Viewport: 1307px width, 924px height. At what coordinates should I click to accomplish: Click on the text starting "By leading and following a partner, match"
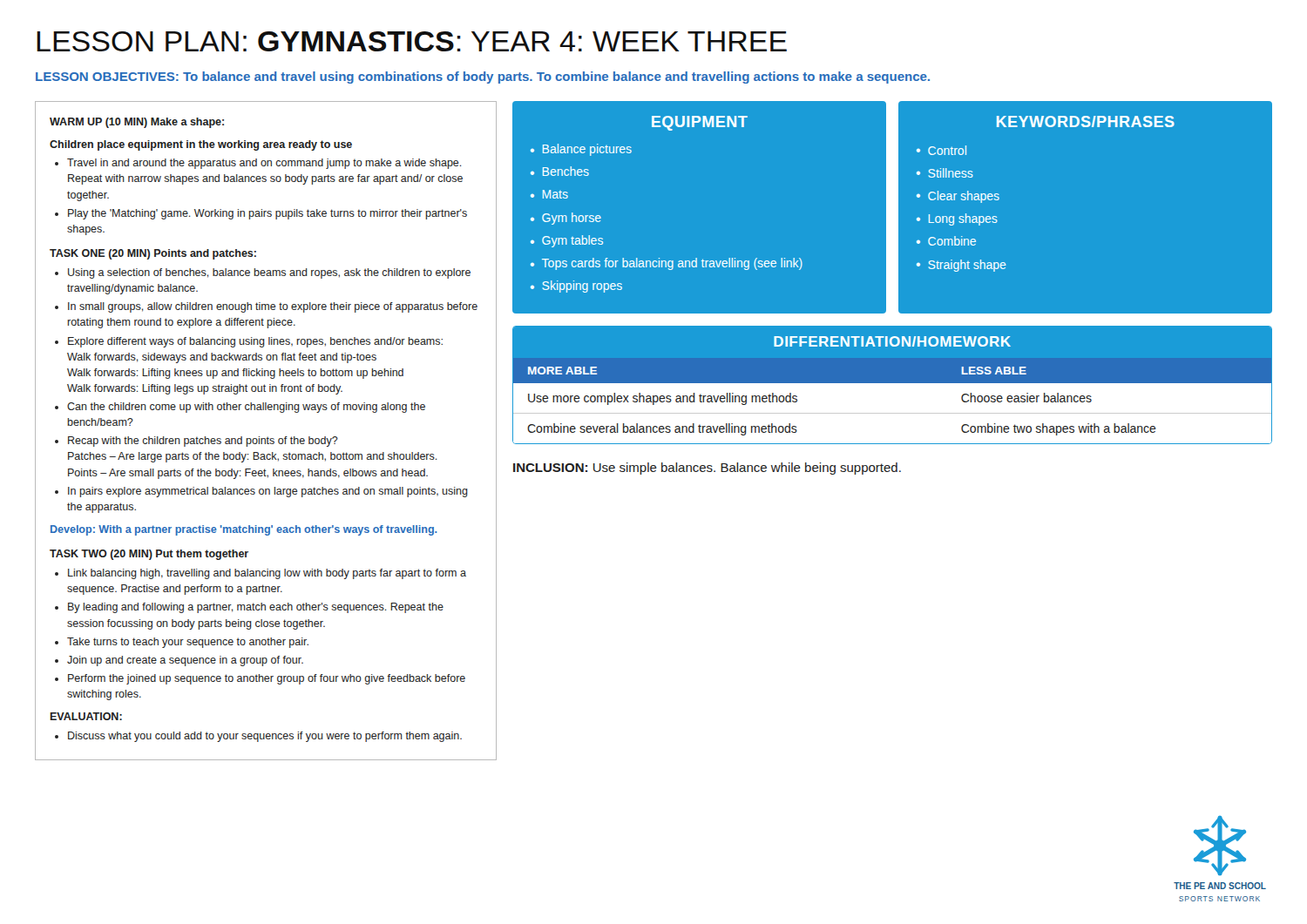[255, 615]
